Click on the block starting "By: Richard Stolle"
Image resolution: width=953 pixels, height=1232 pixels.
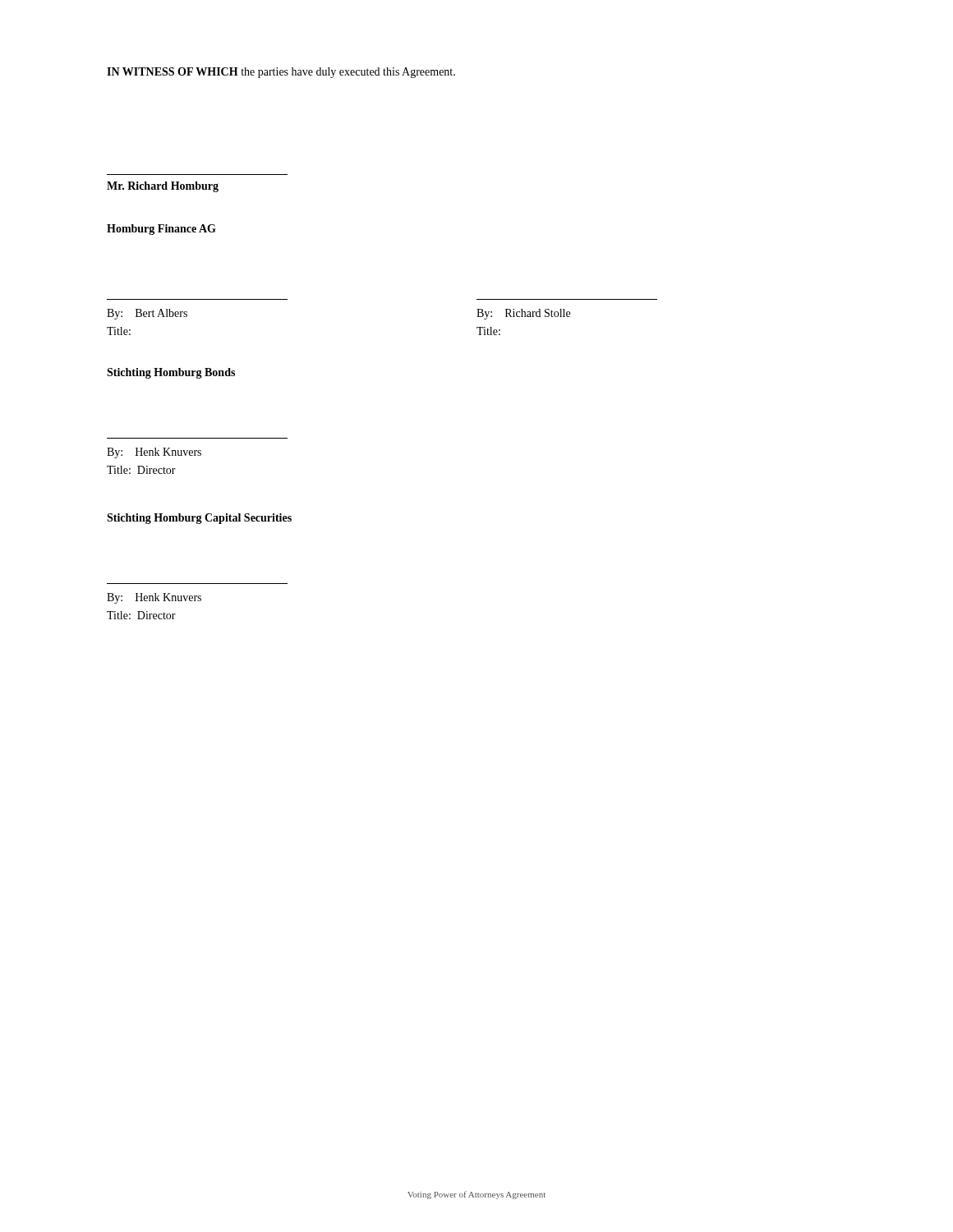point(524,323)
